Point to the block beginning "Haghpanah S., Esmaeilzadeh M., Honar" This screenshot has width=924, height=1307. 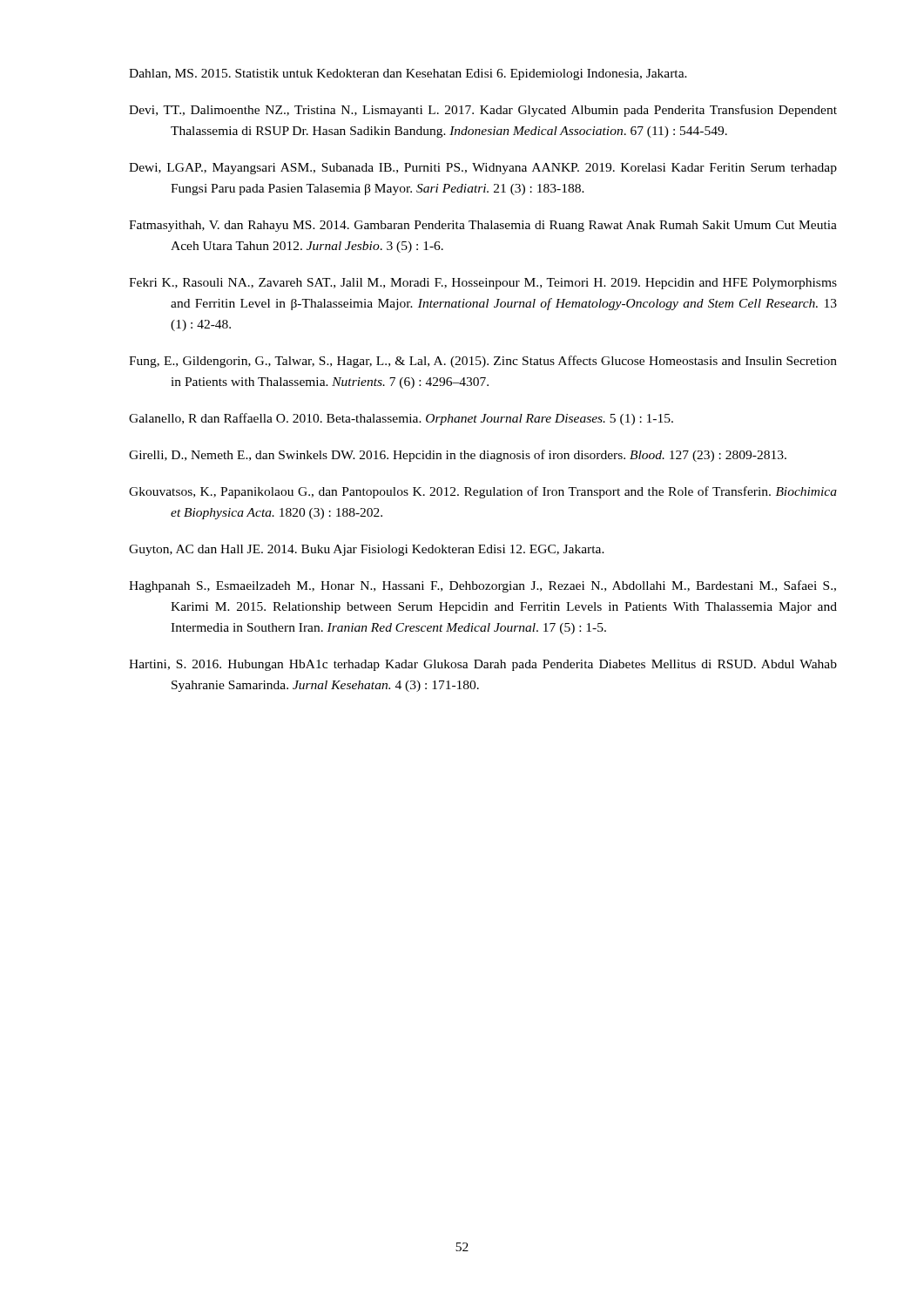coord(483,606)
